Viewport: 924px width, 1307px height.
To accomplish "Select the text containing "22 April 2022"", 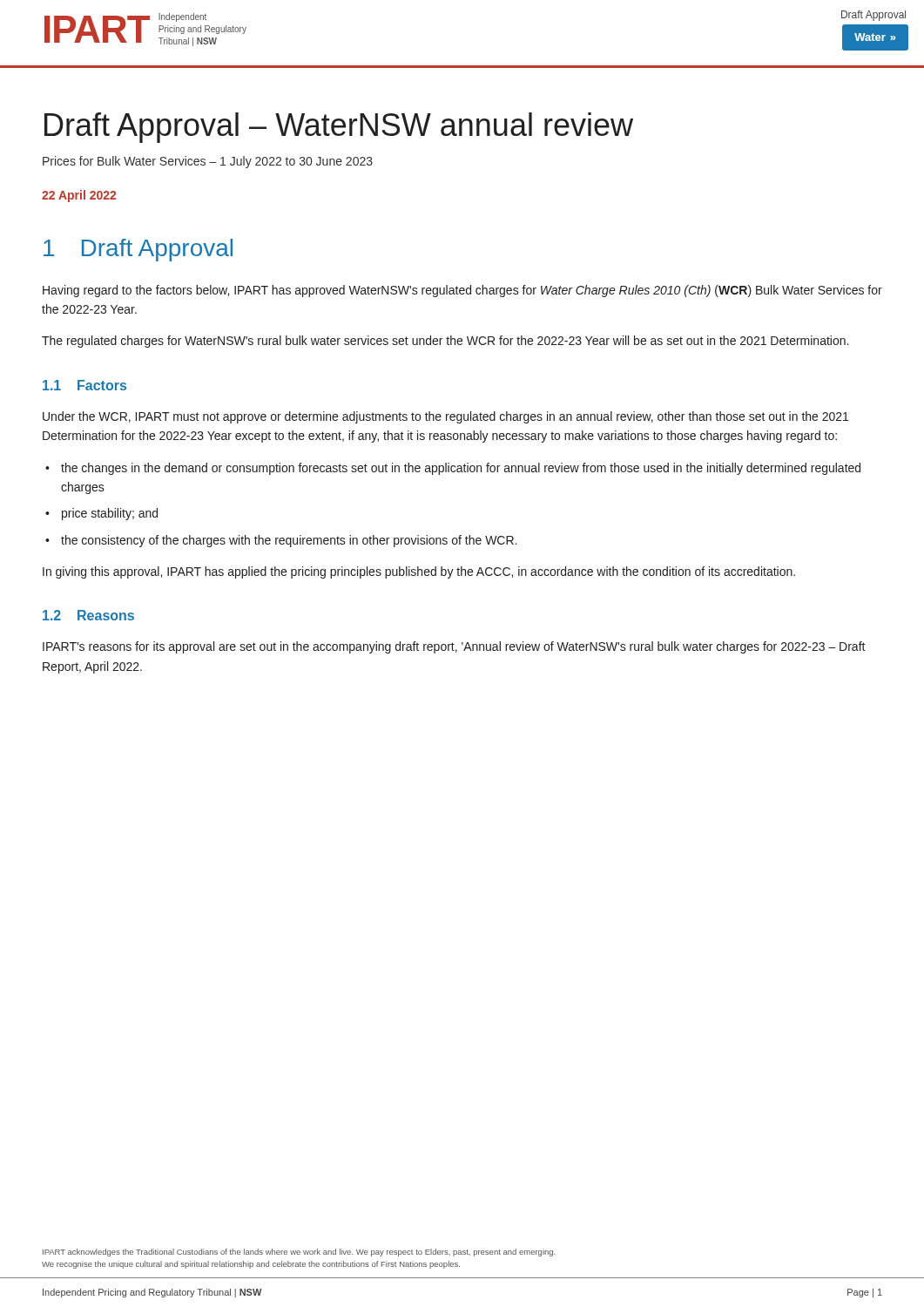I will tap(79, 196).
